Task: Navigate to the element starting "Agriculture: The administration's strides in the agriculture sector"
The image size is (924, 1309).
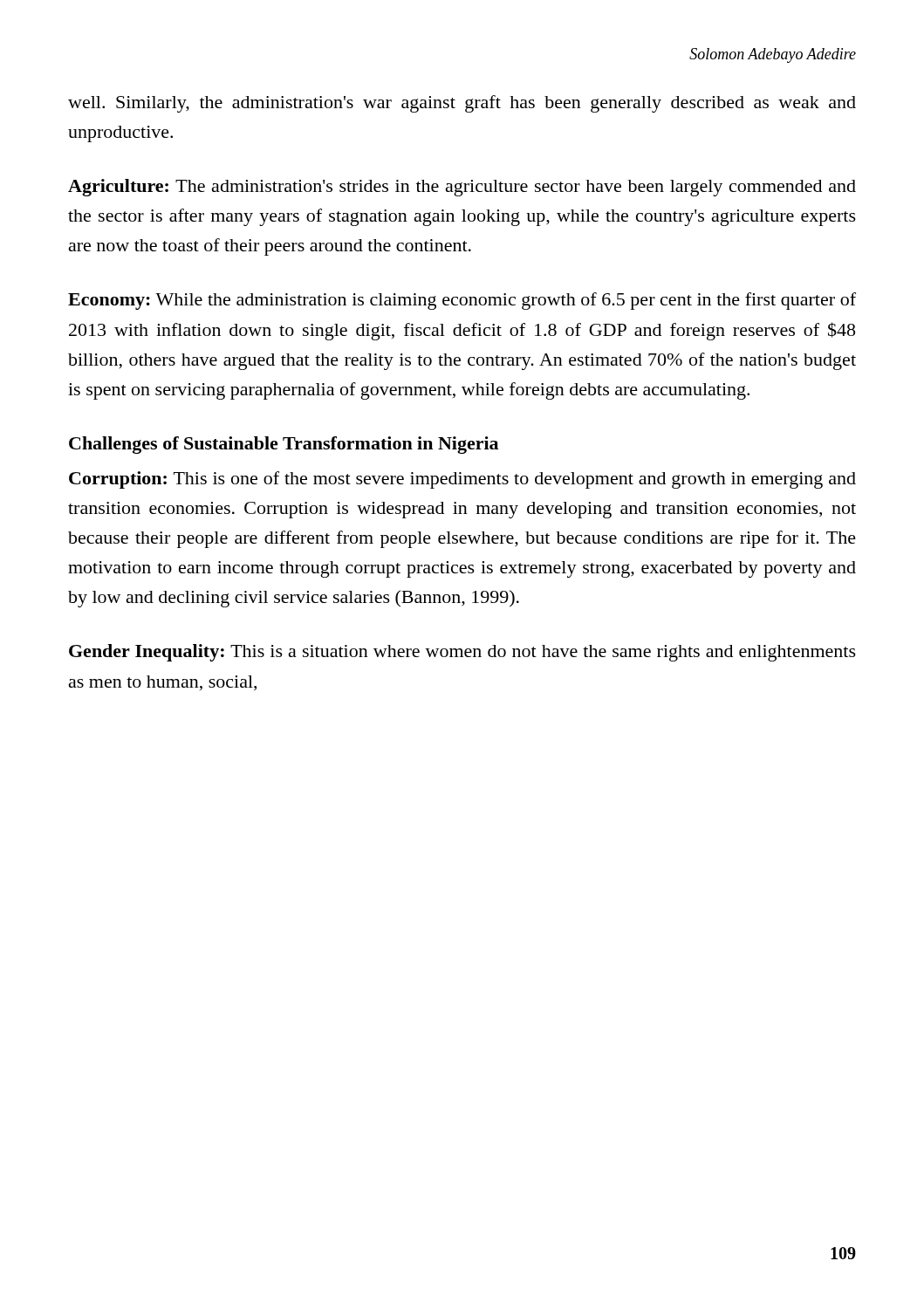Action: [x=462, y=215]
